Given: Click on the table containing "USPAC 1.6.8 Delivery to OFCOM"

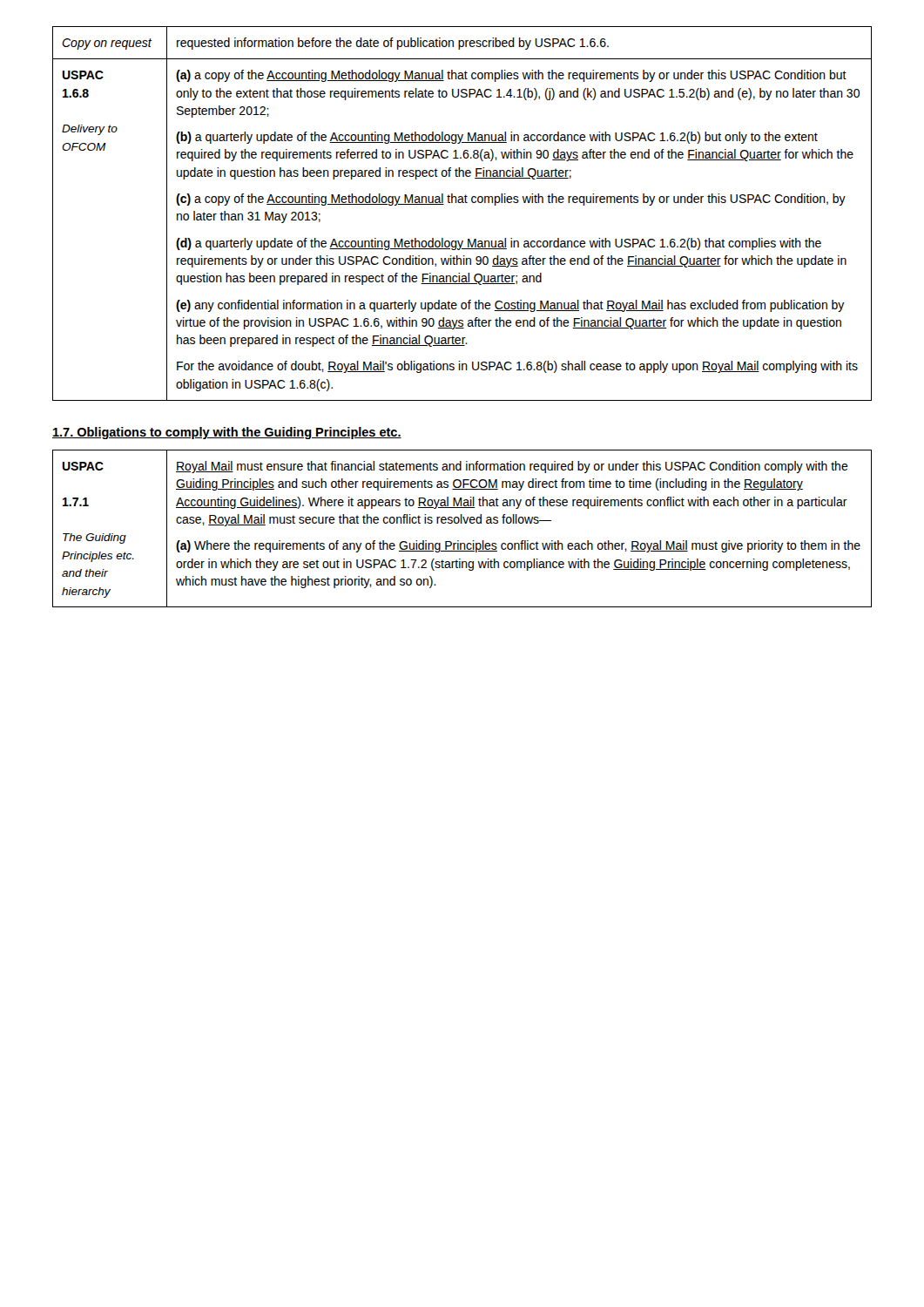Looking at the screenshot, I should pos(462,213).
